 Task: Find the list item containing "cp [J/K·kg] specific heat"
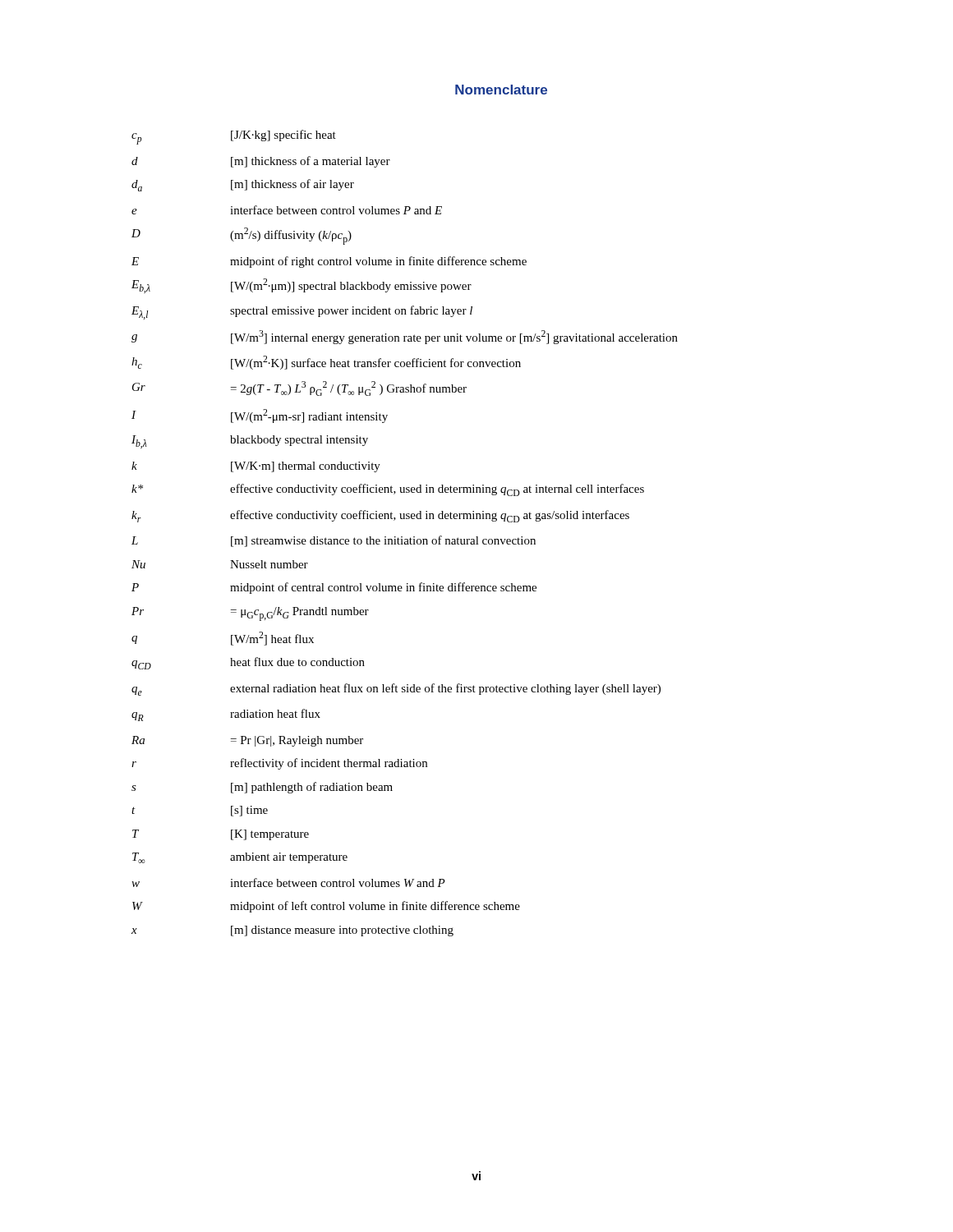tap(234, 137)
